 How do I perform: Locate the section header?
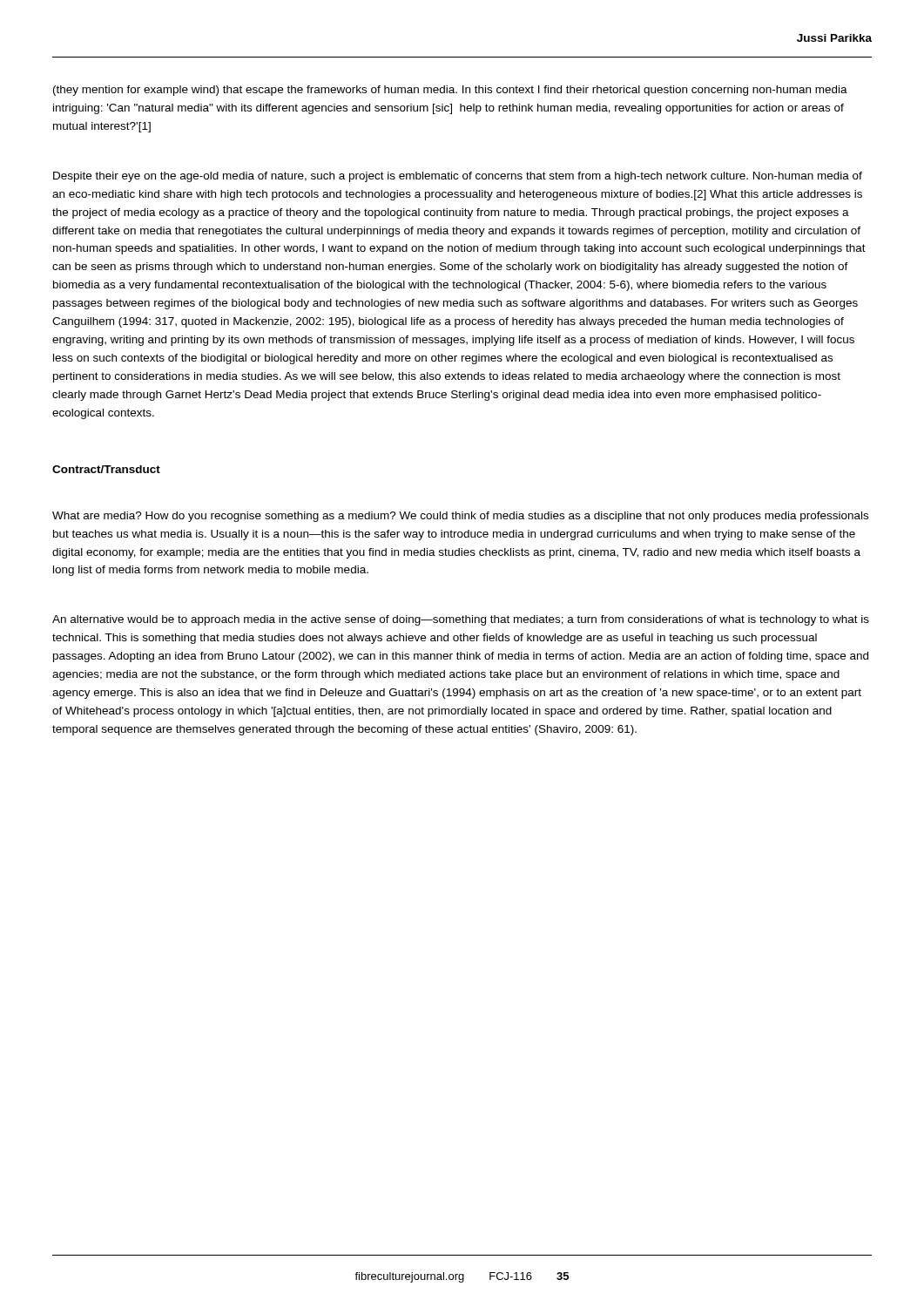(x=106, y=469)
